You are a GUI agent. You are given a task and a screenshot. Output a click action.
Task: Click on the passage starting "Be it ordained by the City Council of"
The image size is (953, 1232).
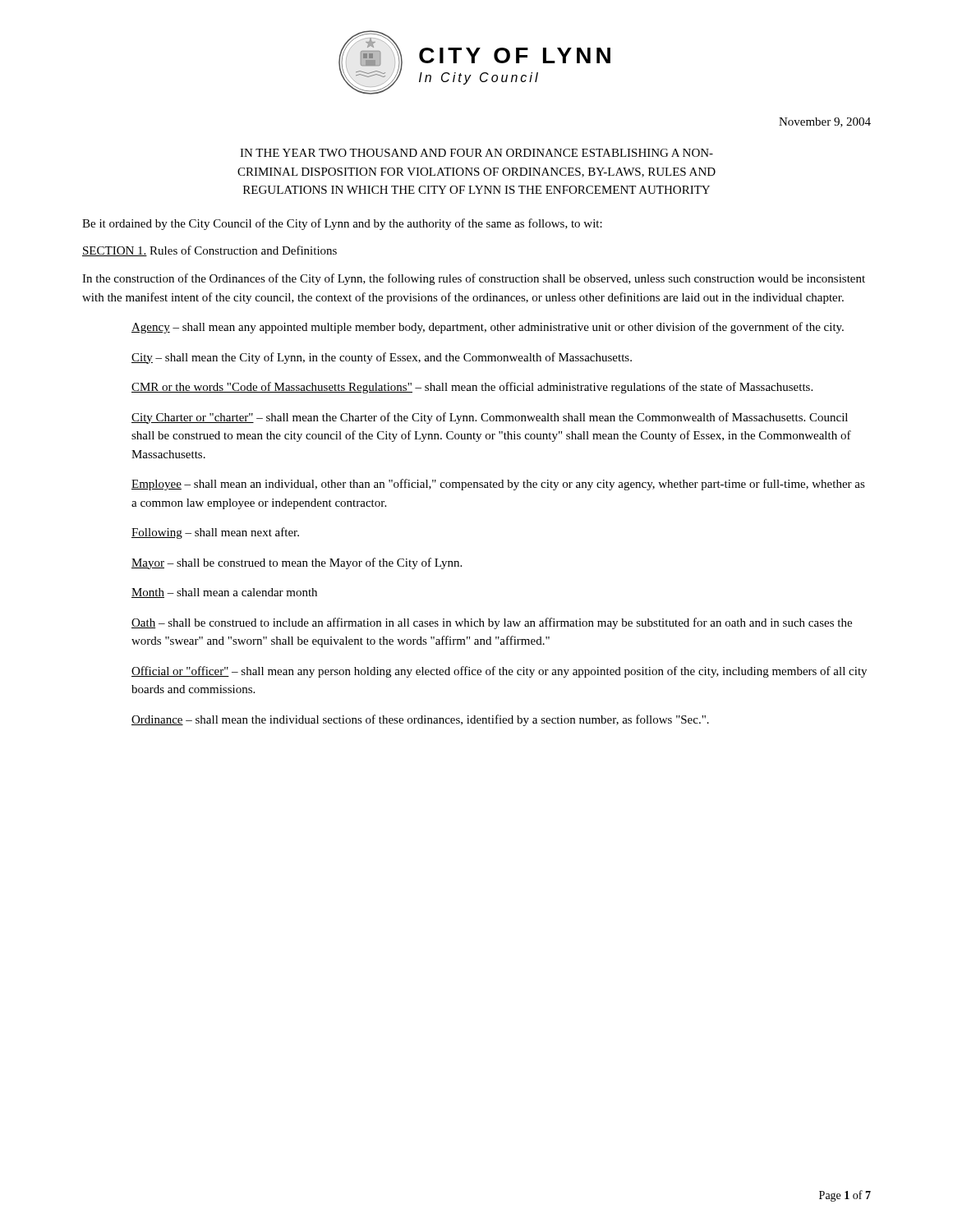coord(342,223)
